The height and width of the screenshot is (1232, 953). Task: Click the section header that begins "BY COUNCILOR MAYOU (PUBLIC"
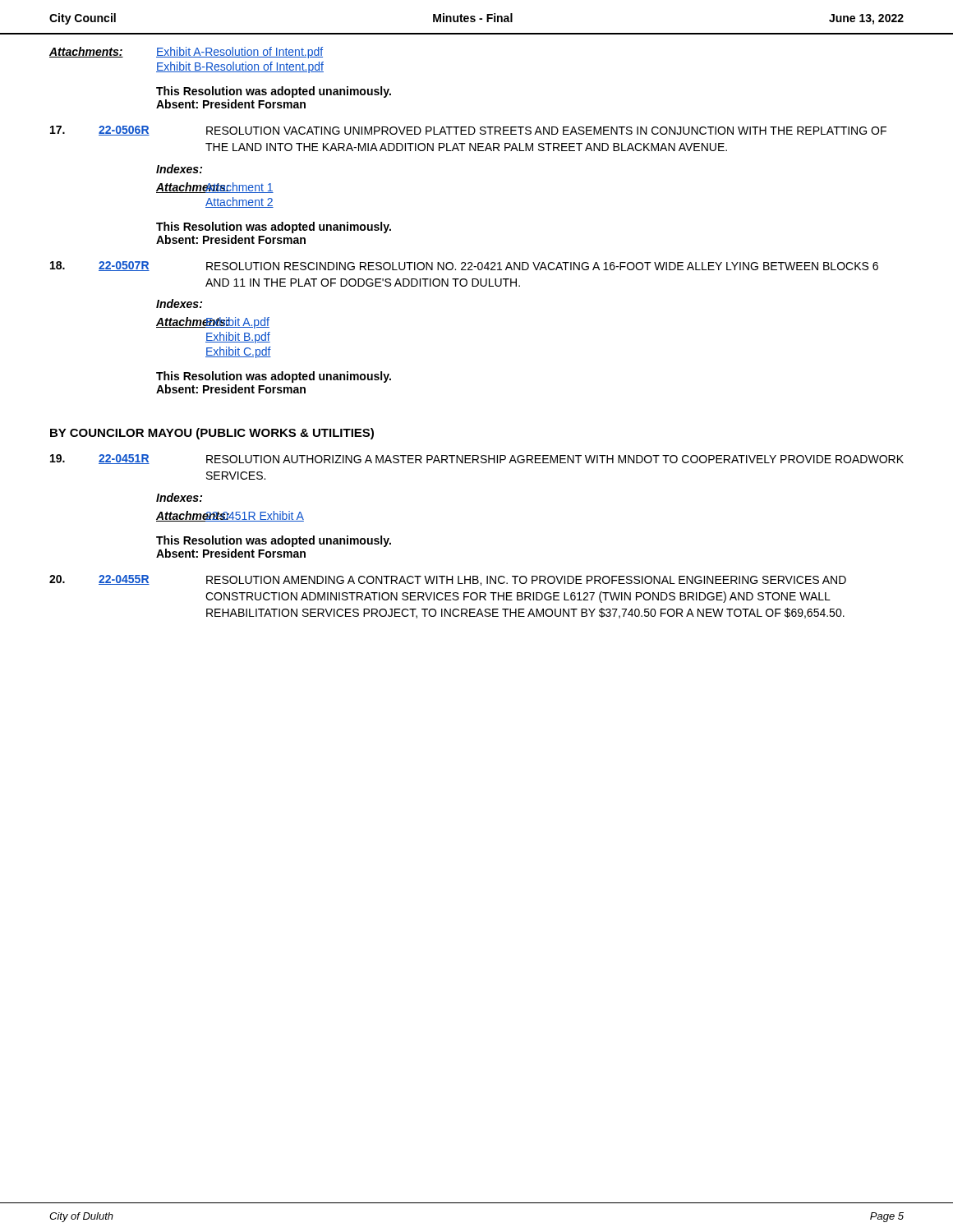pyautogui.click(x=212, y=433)
